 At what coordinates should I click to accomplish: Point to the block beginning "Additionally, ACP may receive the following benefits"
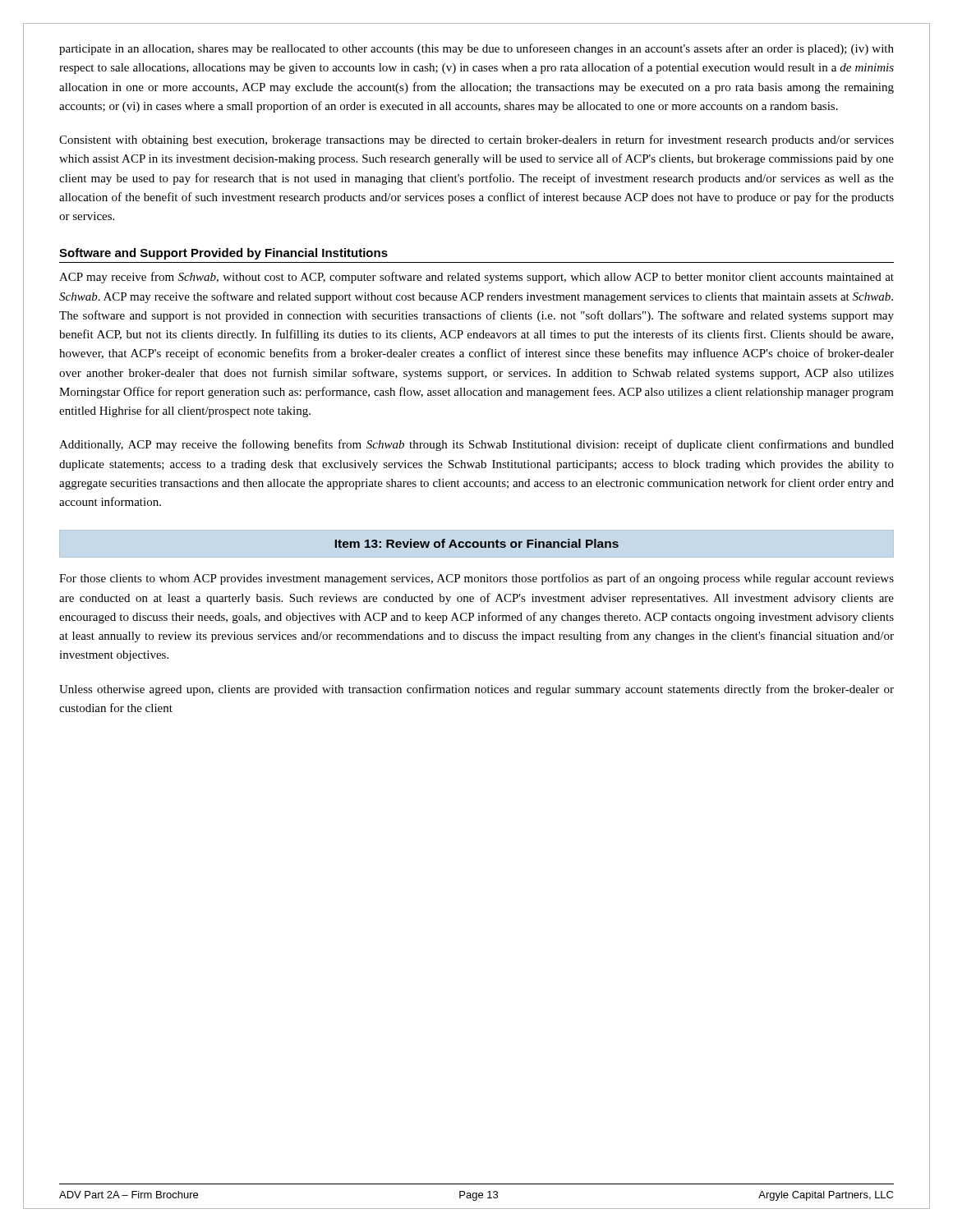476,473
